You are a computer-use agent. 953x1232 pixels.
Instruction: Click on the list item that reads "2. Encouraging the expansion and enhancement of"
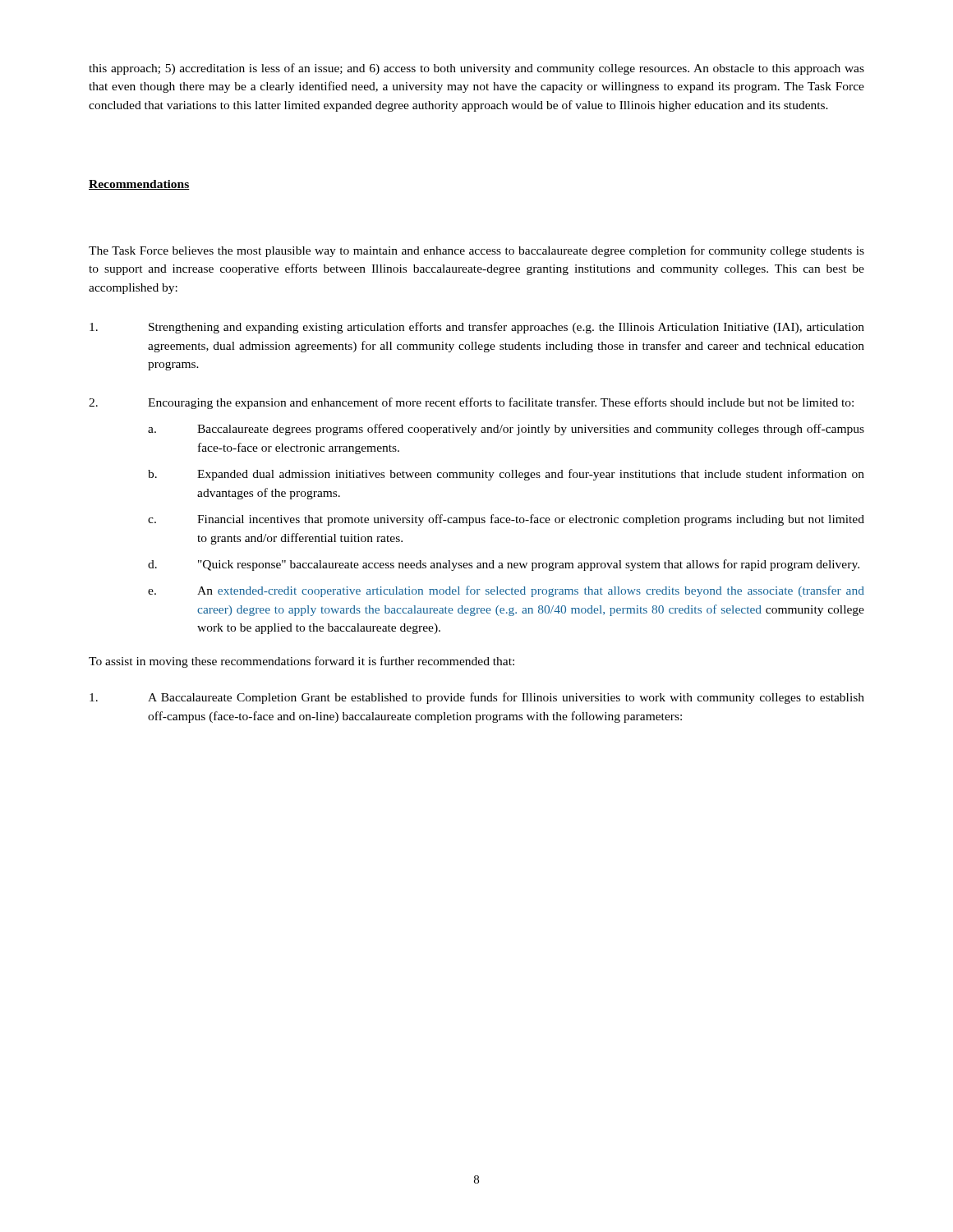tap(476, 515)
